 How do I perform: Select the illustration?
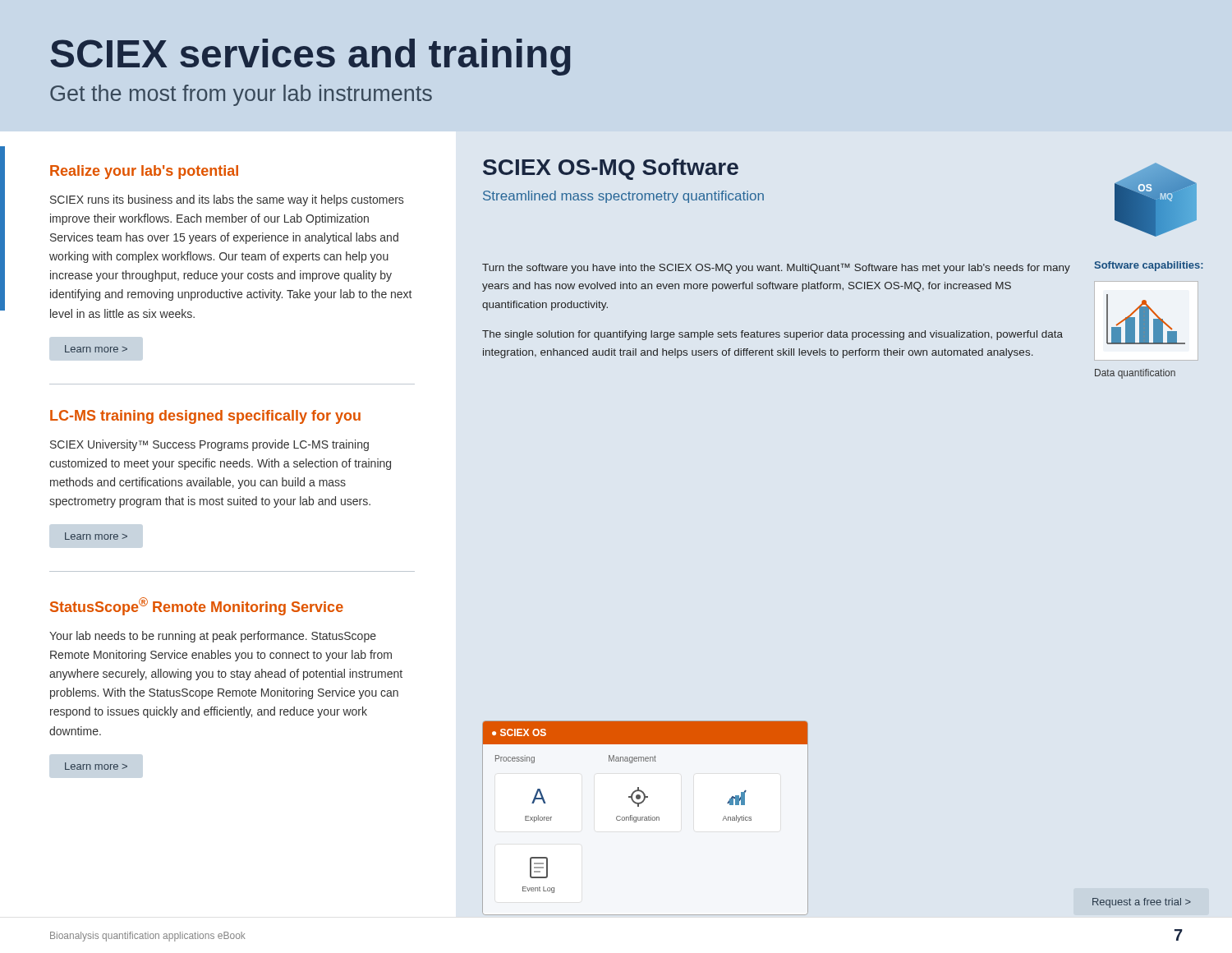pyautogui.click(x=1146, y=321)
